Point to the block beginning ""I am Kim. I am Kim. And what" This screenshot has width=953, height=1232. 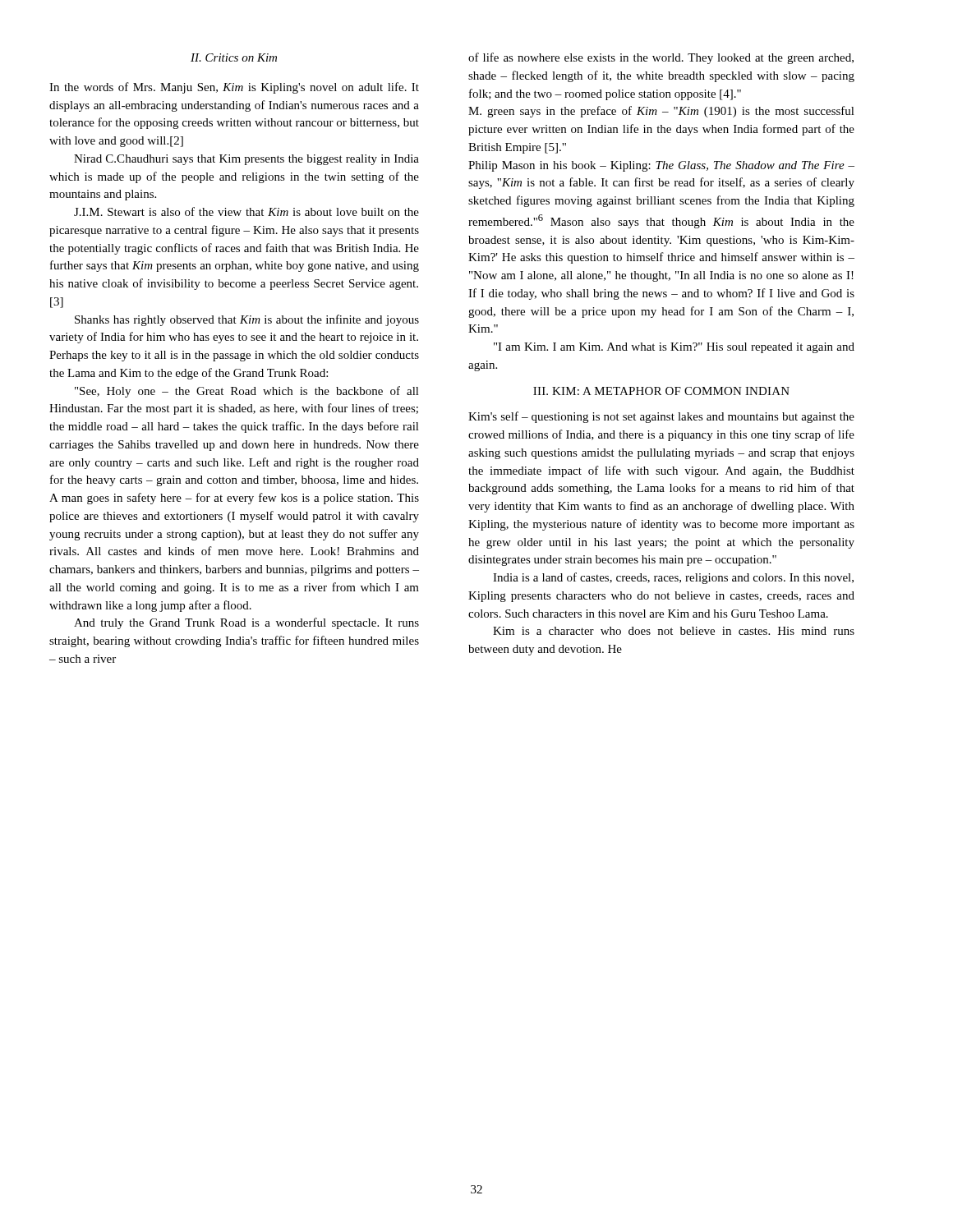pos(661,356)
